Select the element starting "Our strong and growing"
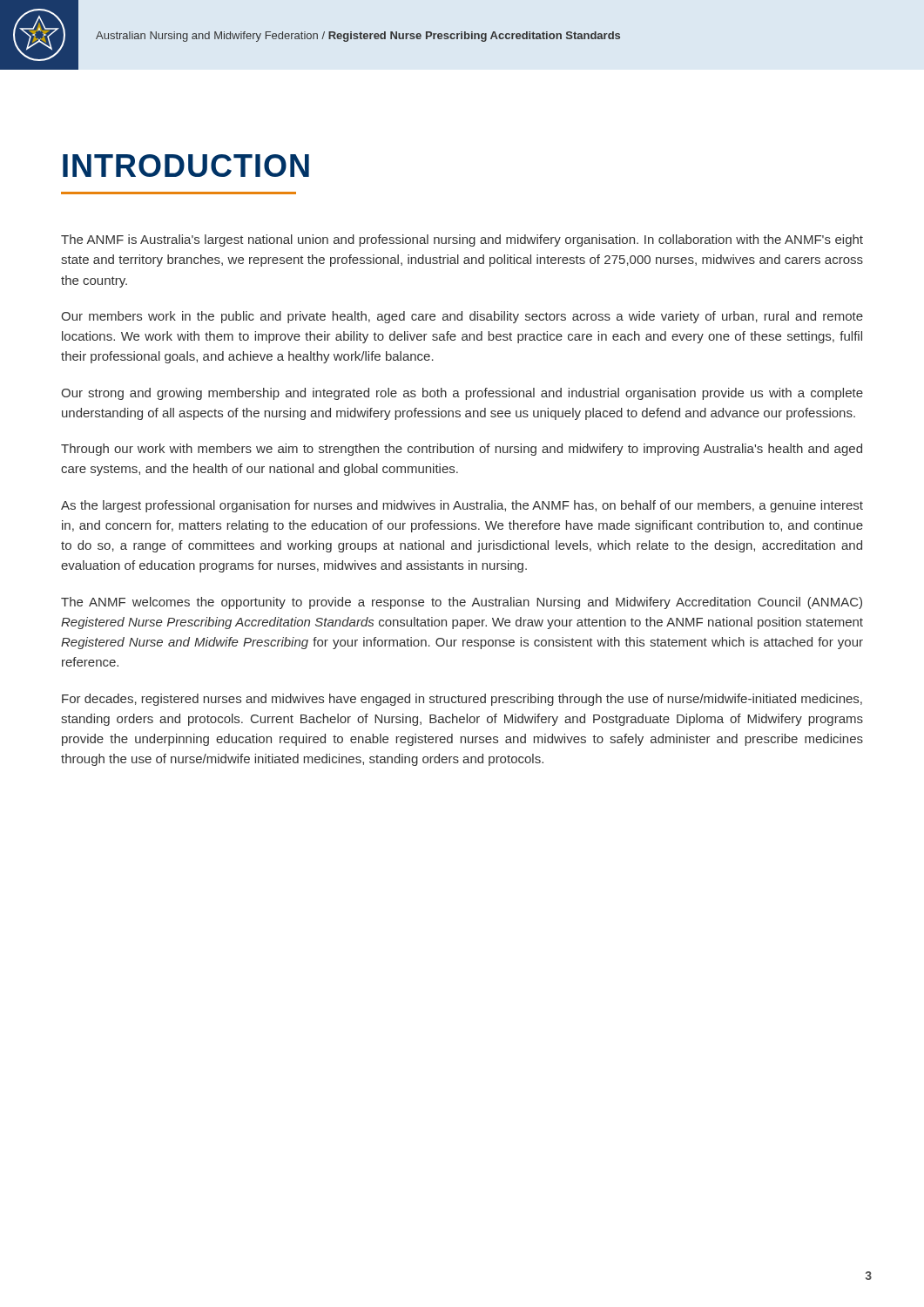 coord(462,402)
